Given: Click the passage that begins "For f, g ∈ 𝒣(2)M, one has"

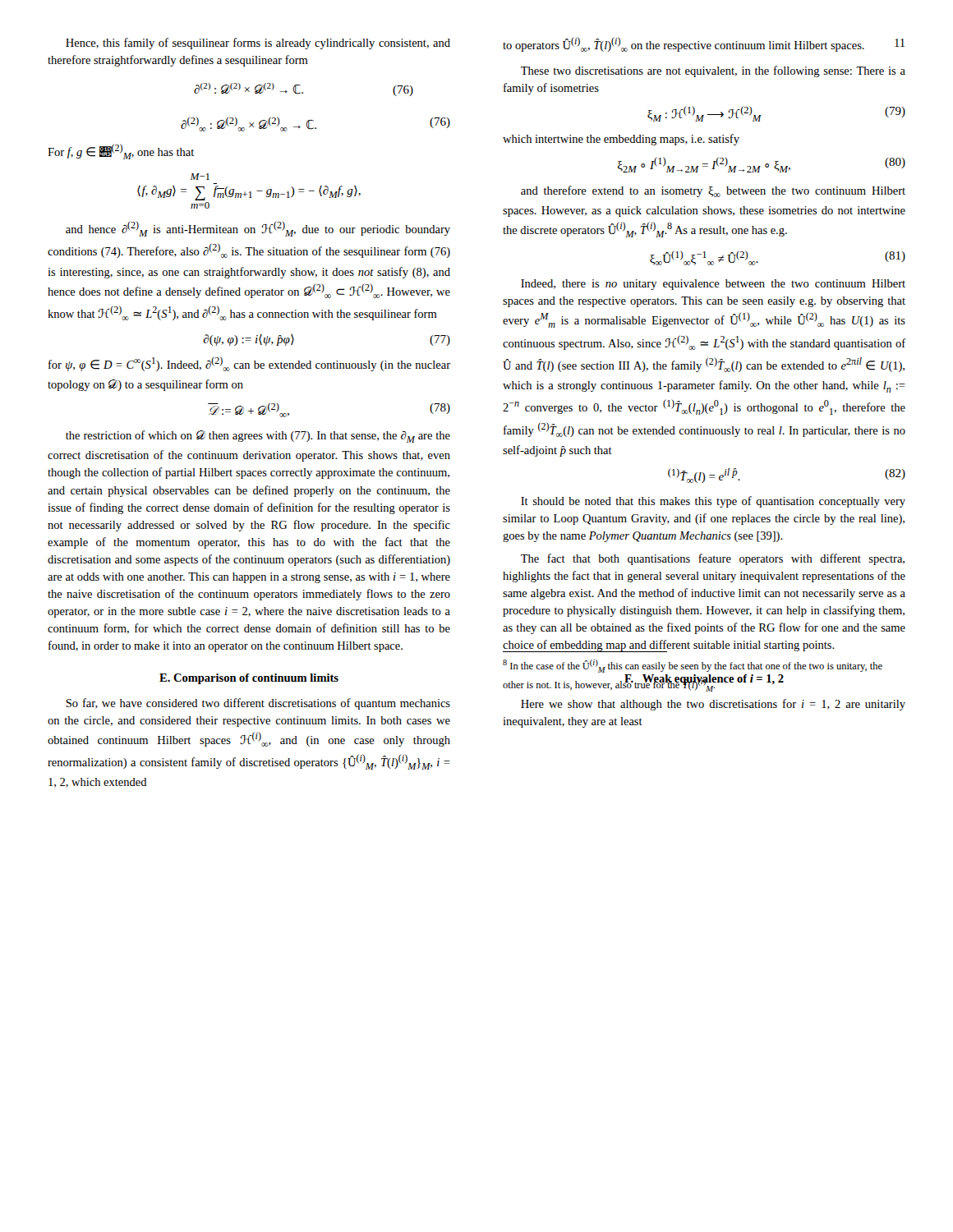Looking at the screenshot, I should (x=121, y=152).
